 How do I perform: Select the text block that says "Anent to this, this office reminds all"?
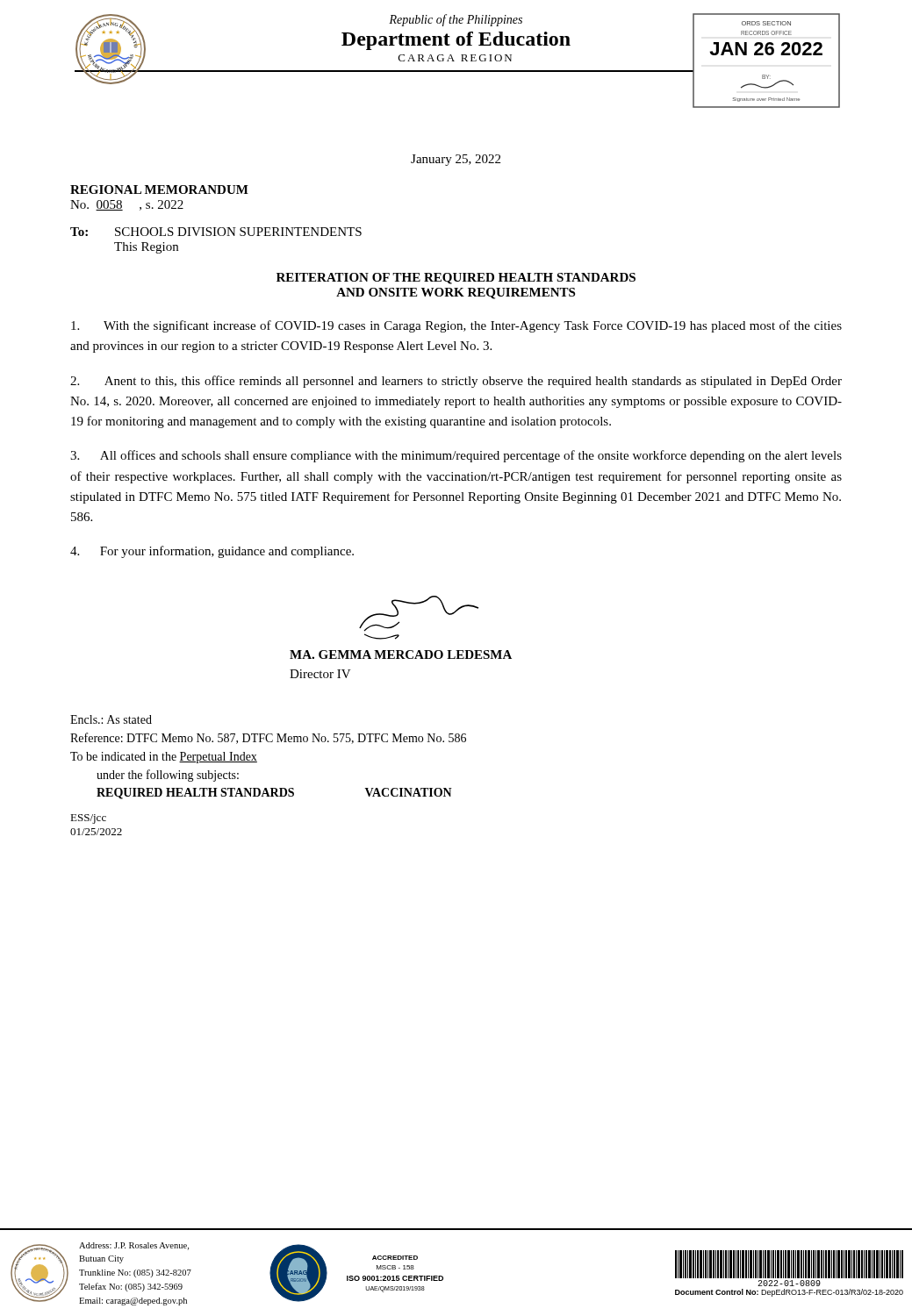tap(456, 401)
